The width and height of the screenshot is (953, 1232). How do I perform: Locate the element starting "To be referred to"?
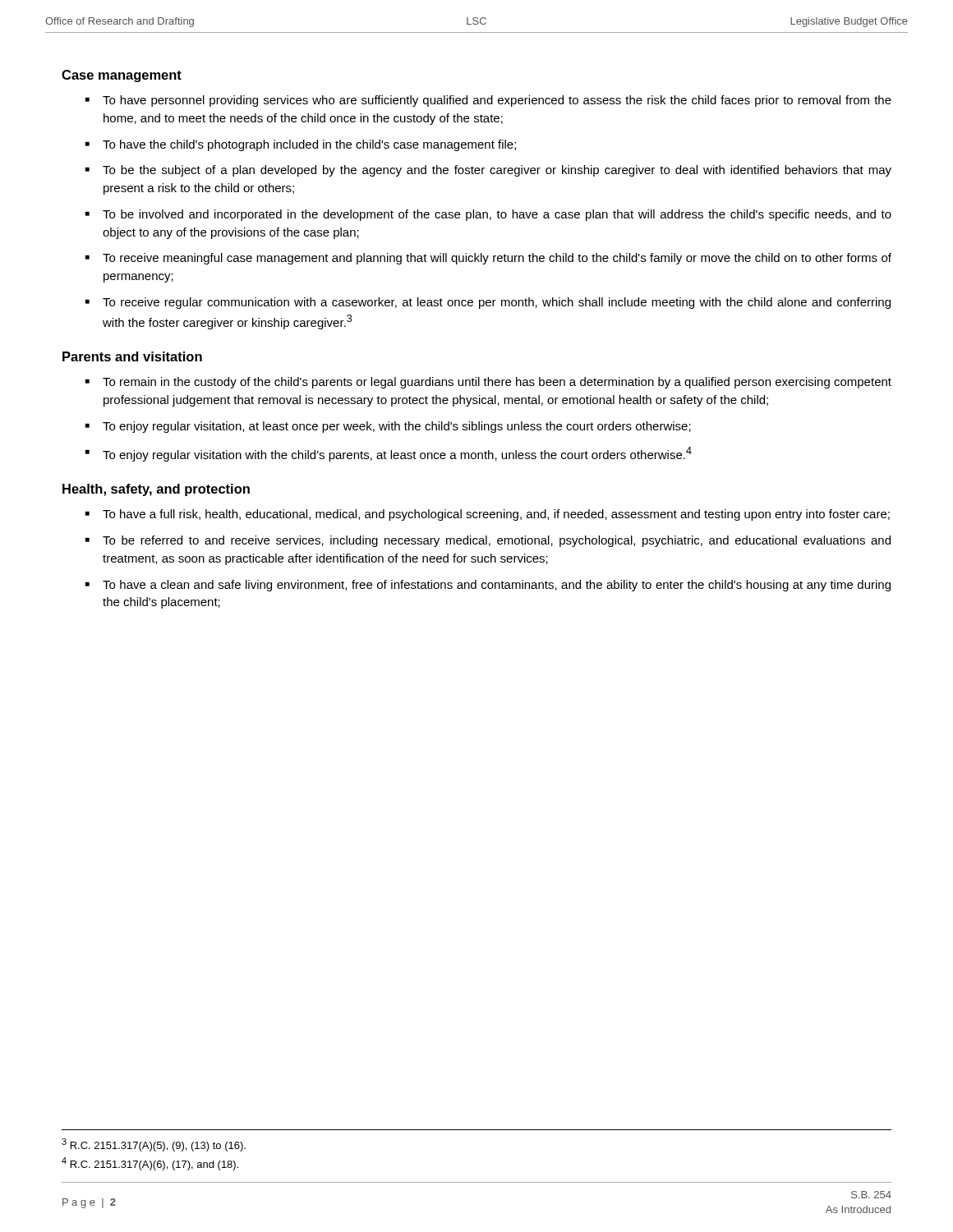(497, 549)
